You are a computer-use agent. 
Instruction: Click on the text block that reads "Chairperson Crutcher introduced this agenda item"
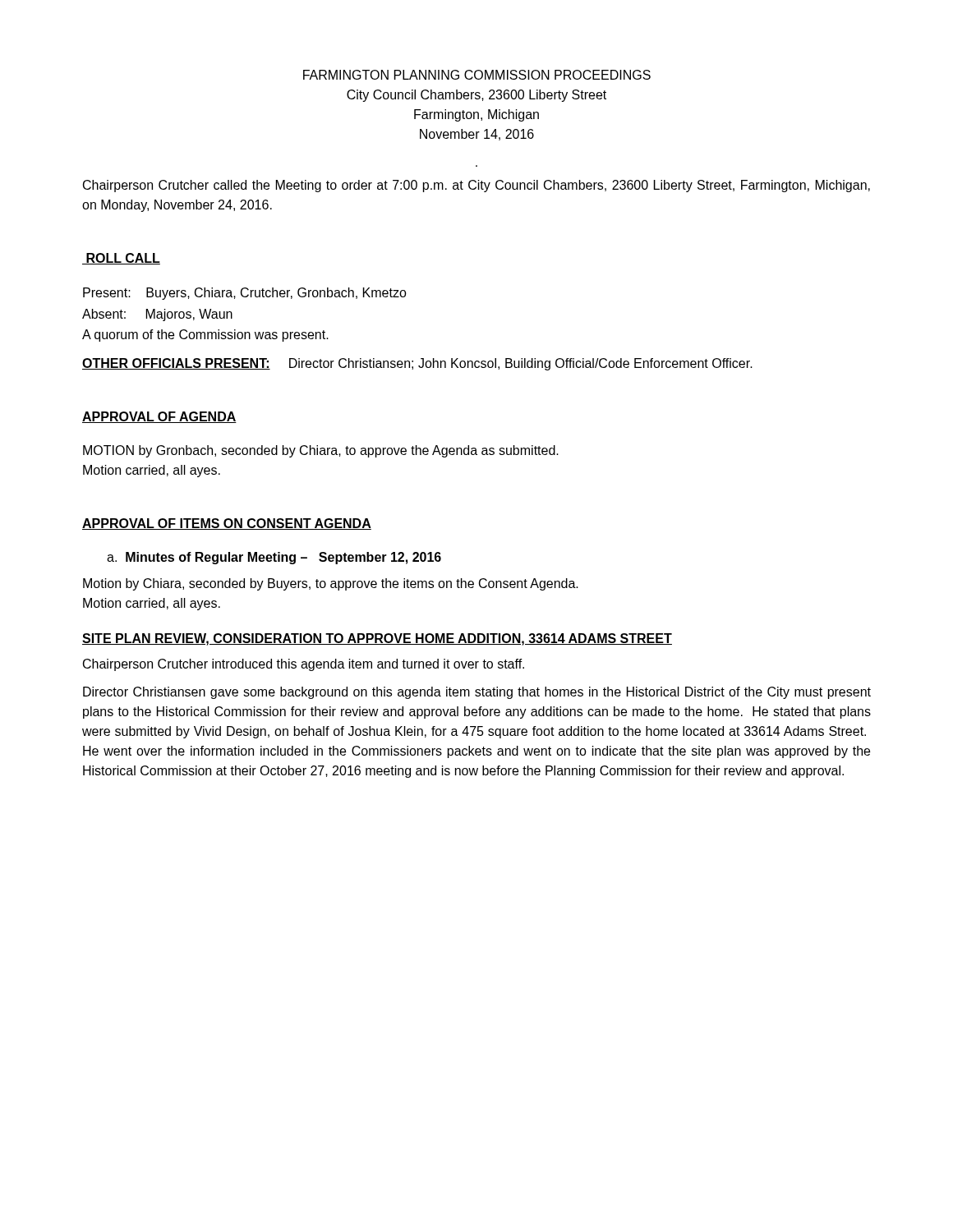point(304,664)
